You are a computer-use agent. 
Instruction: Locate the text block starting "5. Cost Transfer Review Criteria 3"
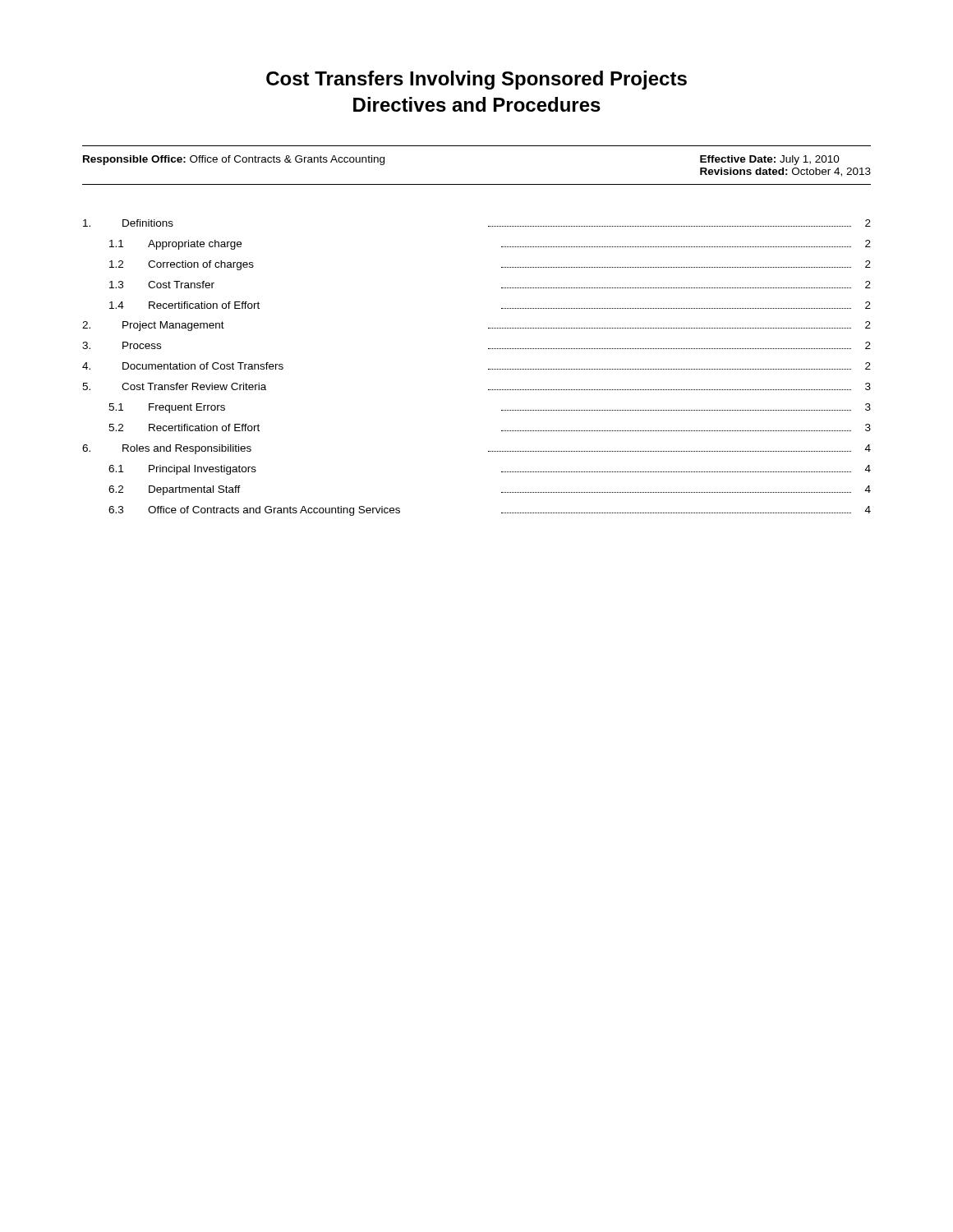point(85,386)
